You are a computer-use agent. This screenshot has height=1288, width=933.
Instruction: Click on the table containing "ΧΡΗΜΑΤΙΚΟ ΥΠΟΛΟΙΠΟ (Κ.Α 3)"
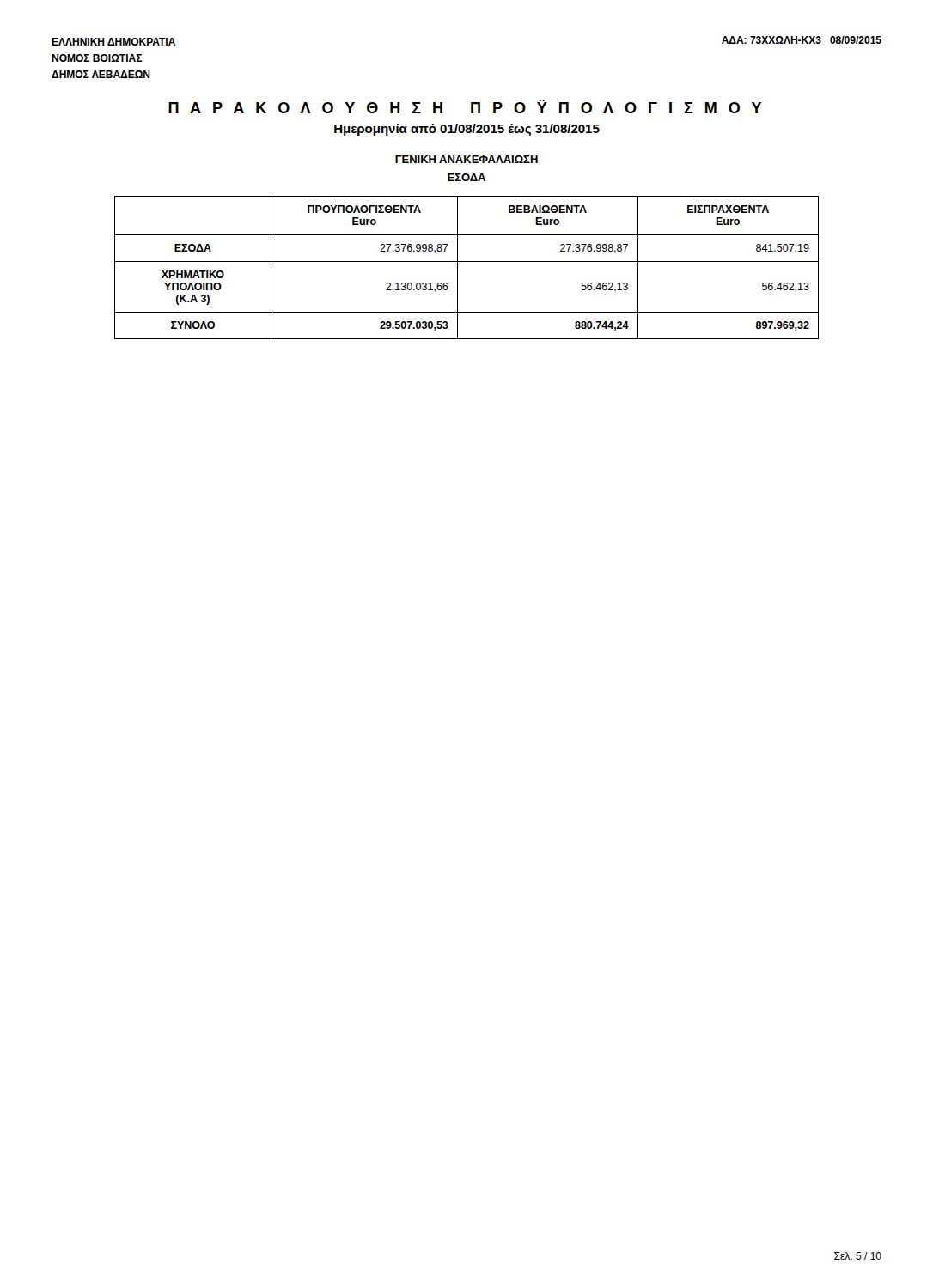point(466,267)
